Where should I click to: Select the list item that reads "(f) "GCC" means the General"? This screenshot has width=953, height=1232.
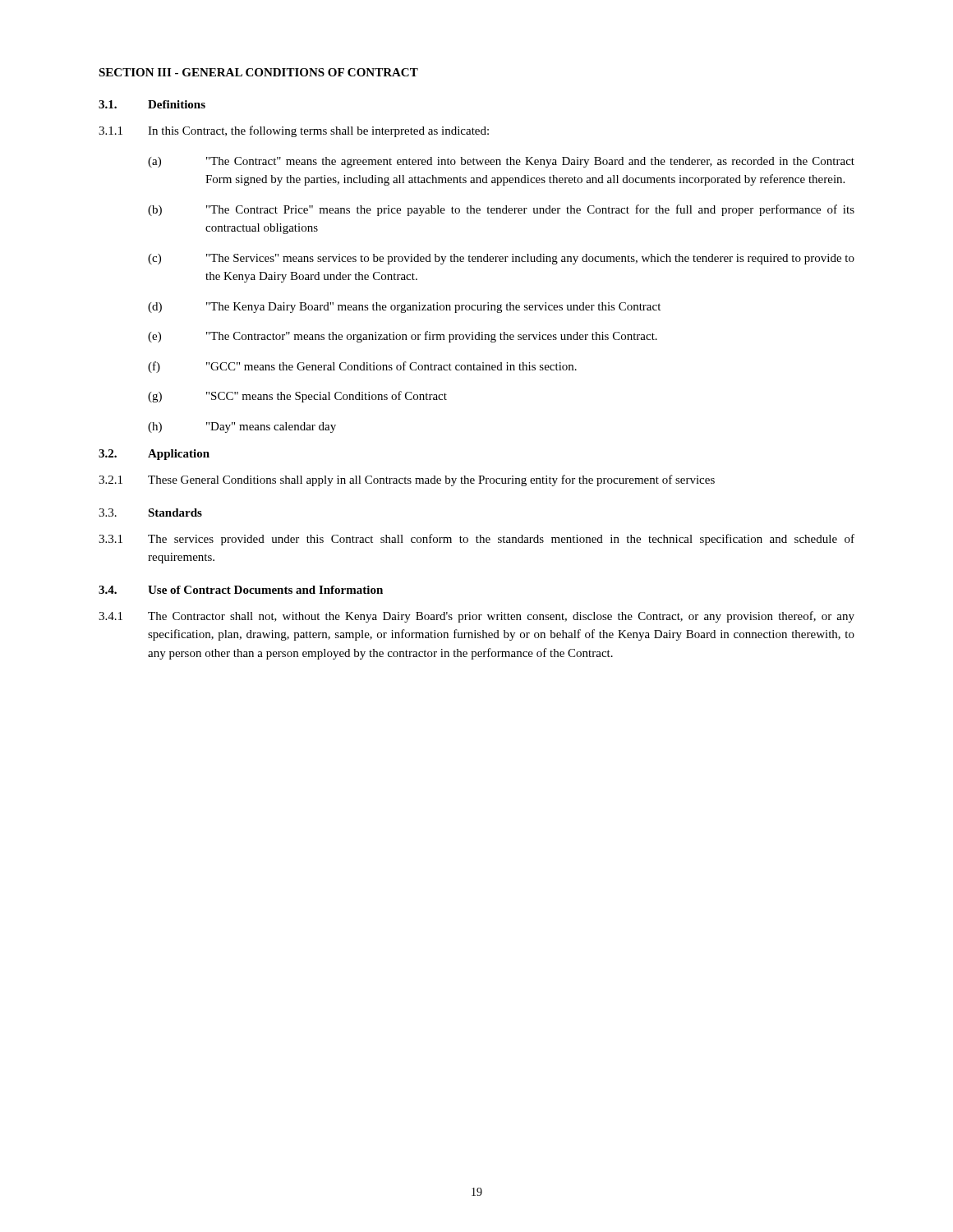pos(501,366)
